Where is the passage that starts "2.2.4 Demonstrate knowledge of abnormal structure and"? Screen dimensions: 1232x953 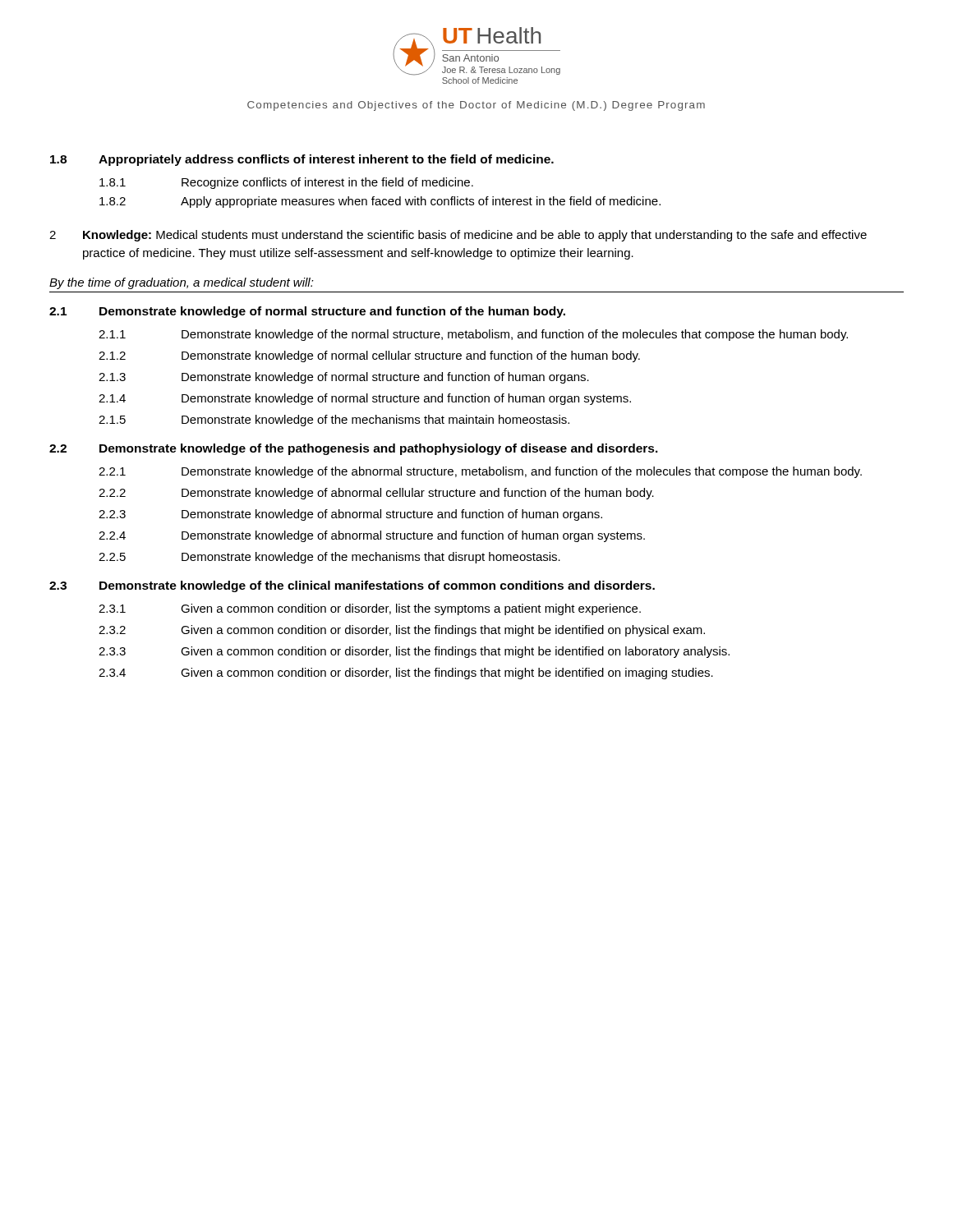pyautogui.click(x=476, y=535)
